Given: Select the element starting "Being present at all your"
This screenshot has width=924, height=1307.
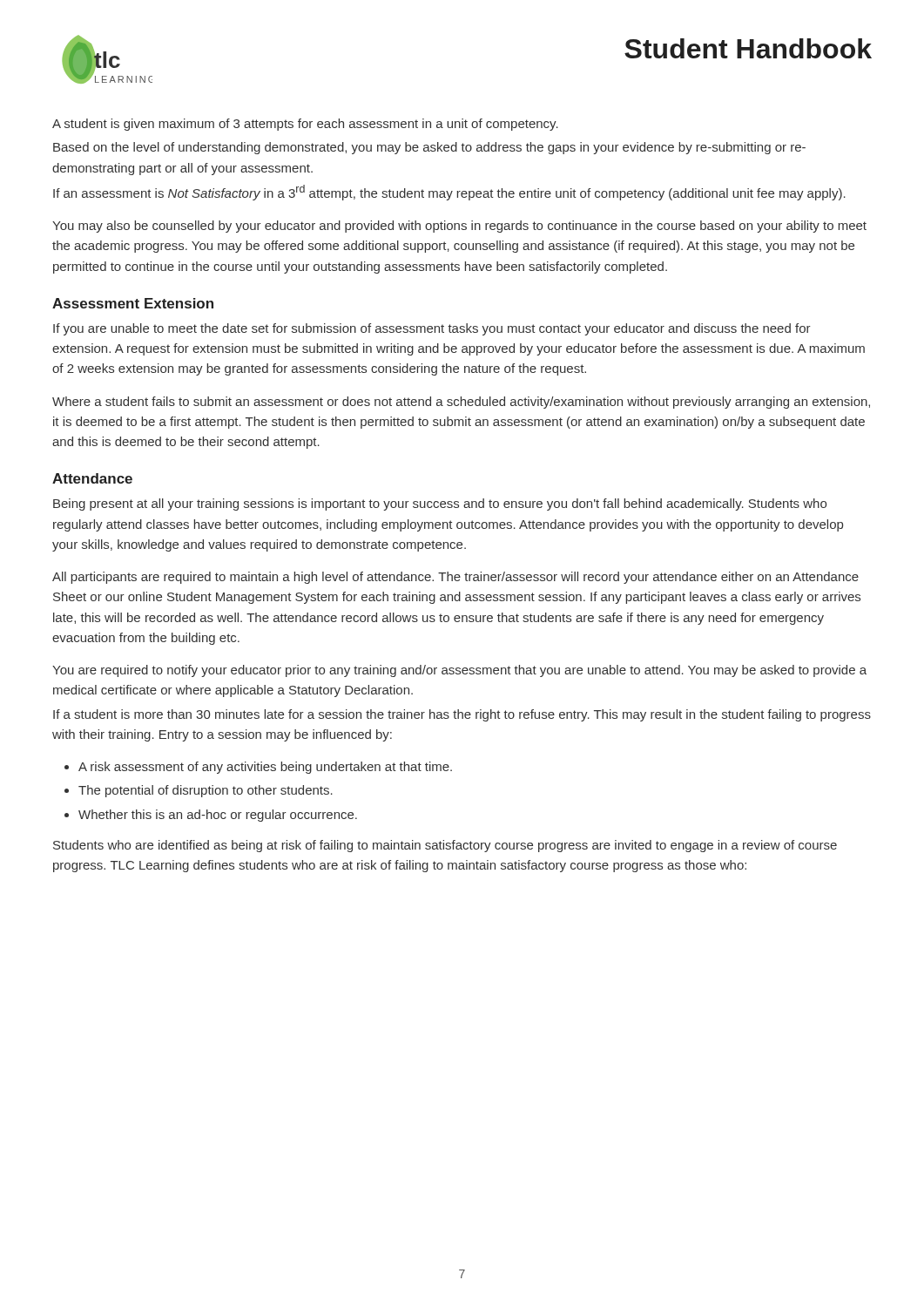Looking at the screenshot, I should click(448, 524).
